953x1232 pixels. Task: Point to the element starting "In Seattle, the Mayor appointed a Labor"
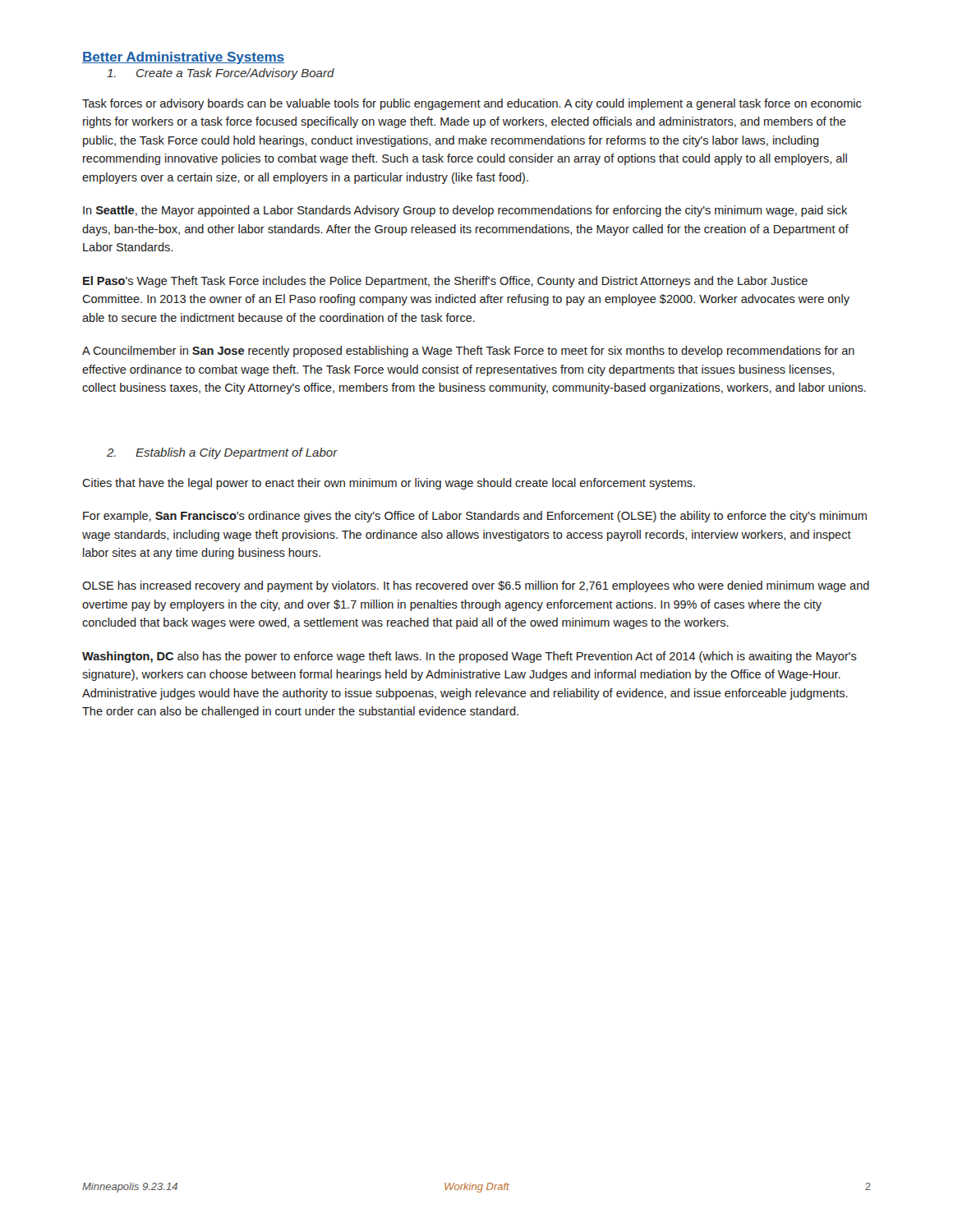coord(465,229)
